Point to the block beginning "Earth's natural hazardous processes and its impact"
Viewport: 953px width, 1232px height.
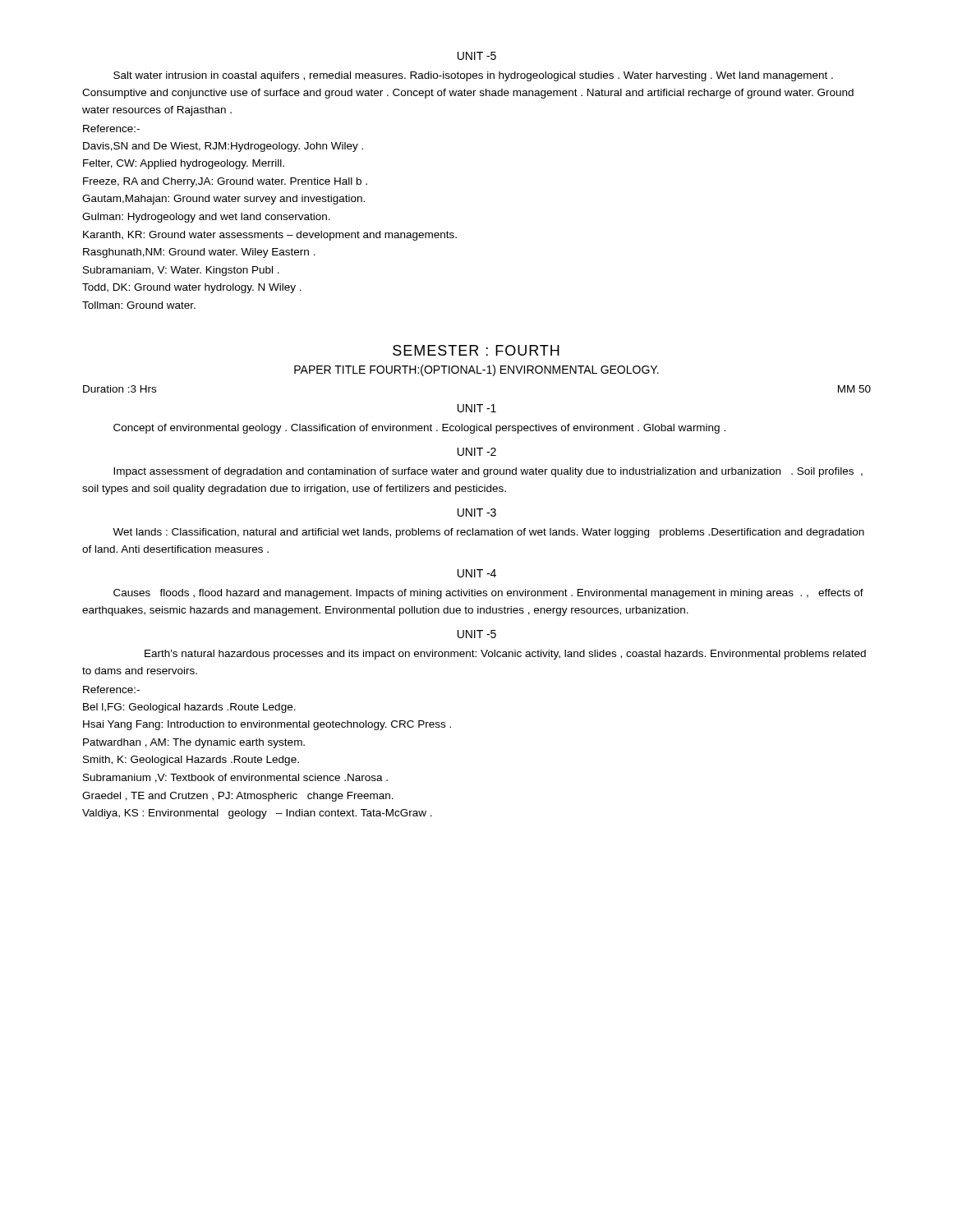(x=474, y=662)
